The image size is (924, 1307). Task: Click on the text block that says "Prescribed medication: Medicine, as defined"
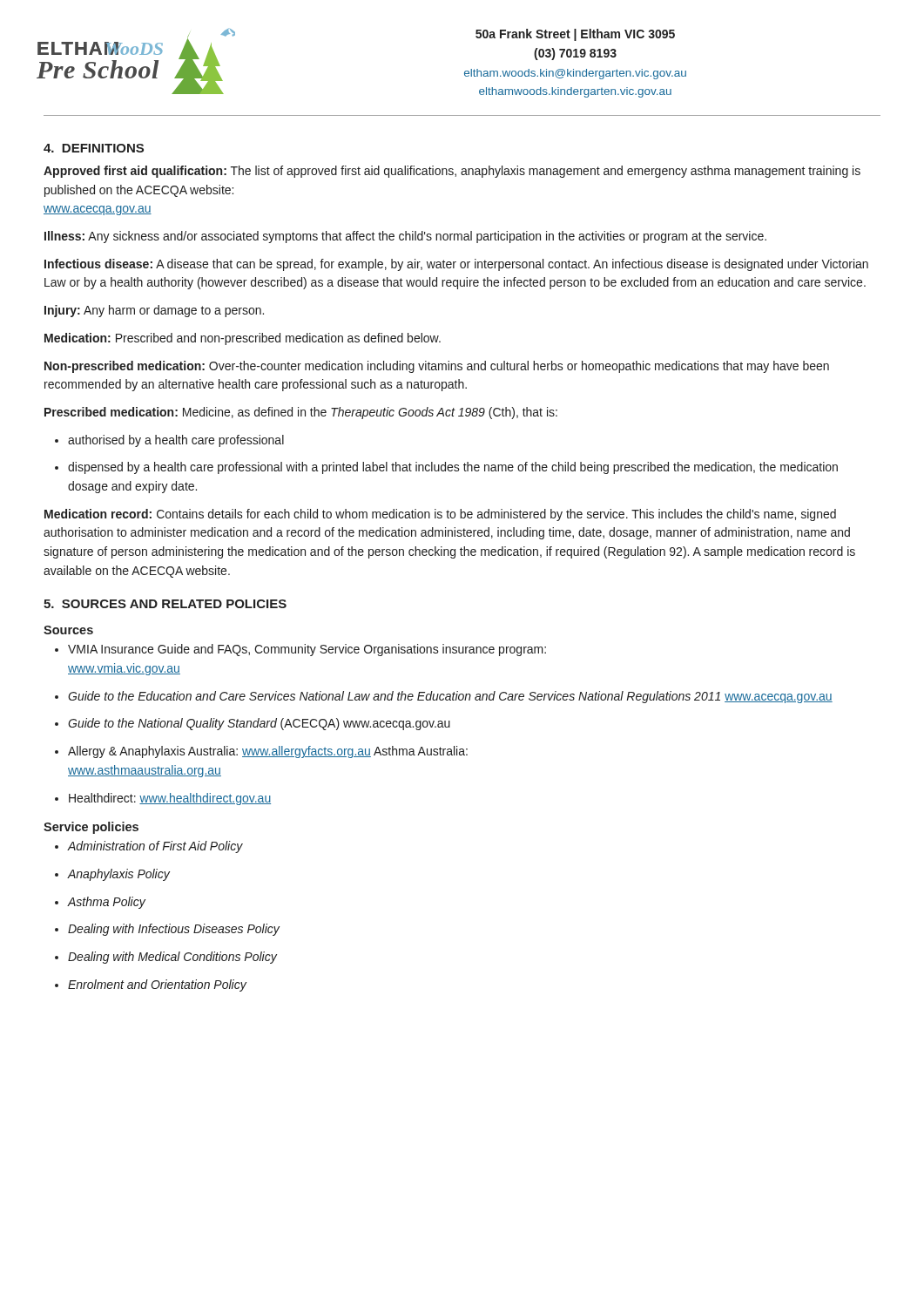pyautogui.click(x=462, y=413)
